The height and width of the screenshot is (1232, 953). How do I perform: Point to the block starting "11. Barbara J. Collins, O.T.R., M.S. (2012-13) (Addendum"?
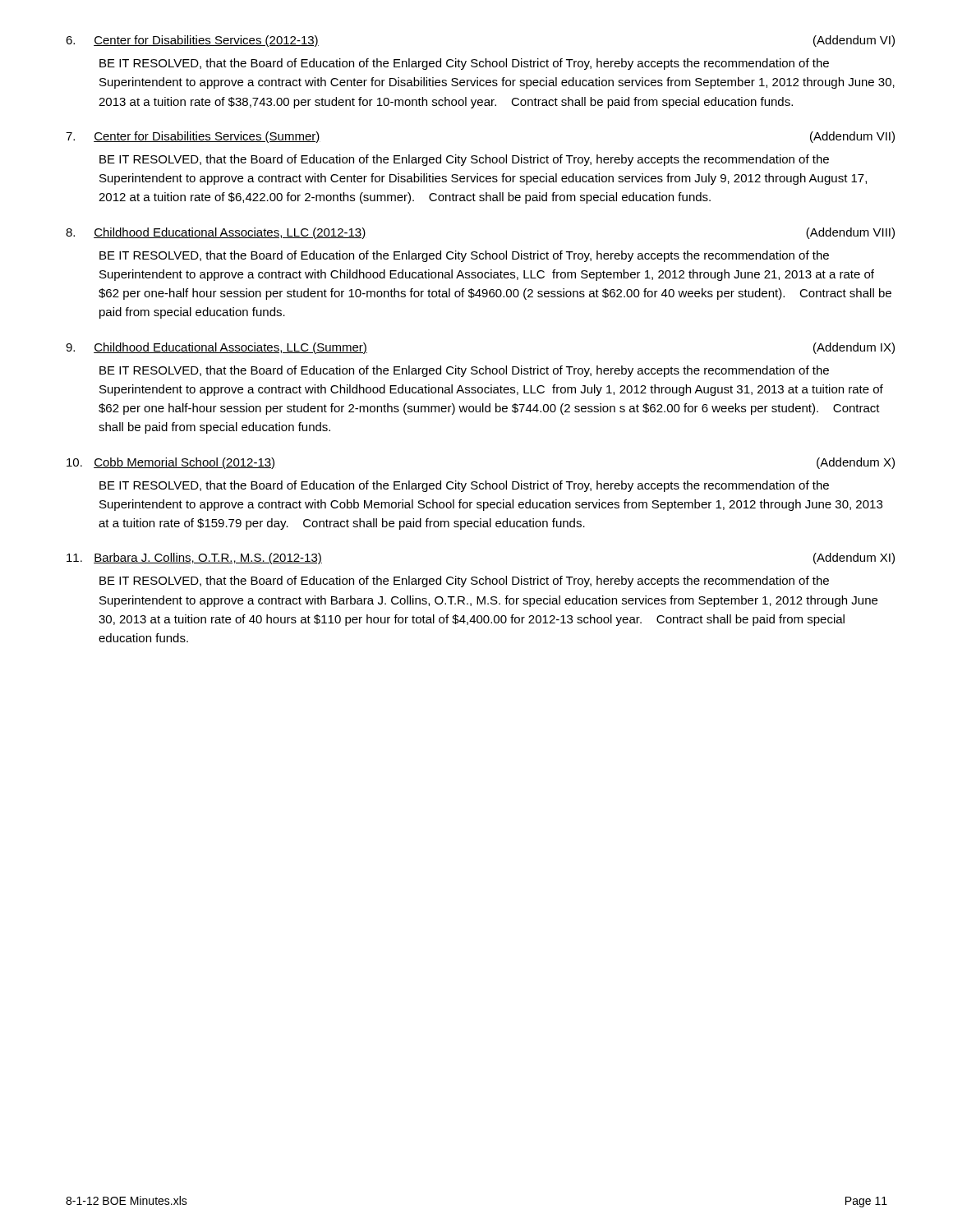click(481, 599)
